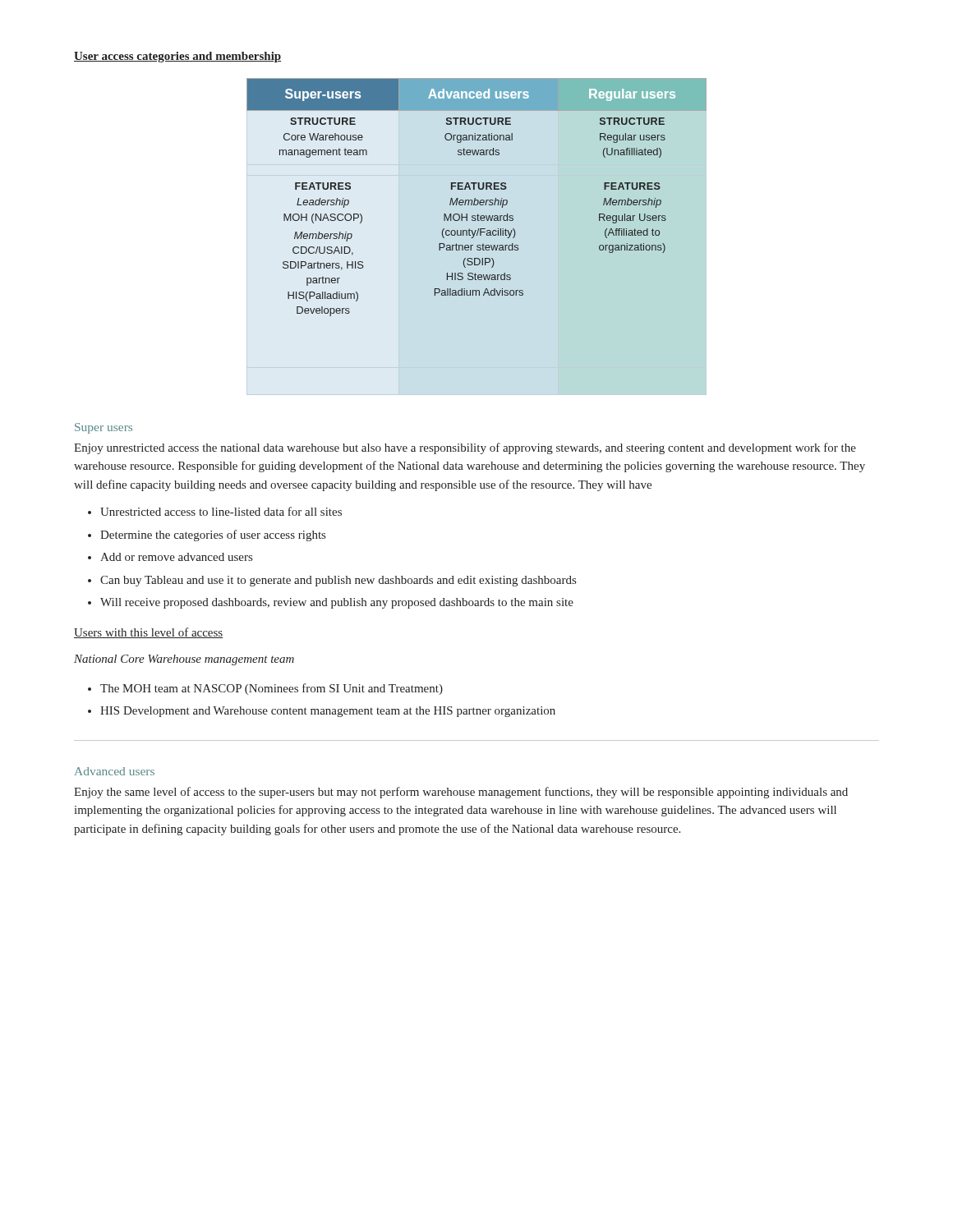Point to the block starting "HIS Development and Warehouse content management"
Screen dimensions: 1232x953
tap(328, 711)
